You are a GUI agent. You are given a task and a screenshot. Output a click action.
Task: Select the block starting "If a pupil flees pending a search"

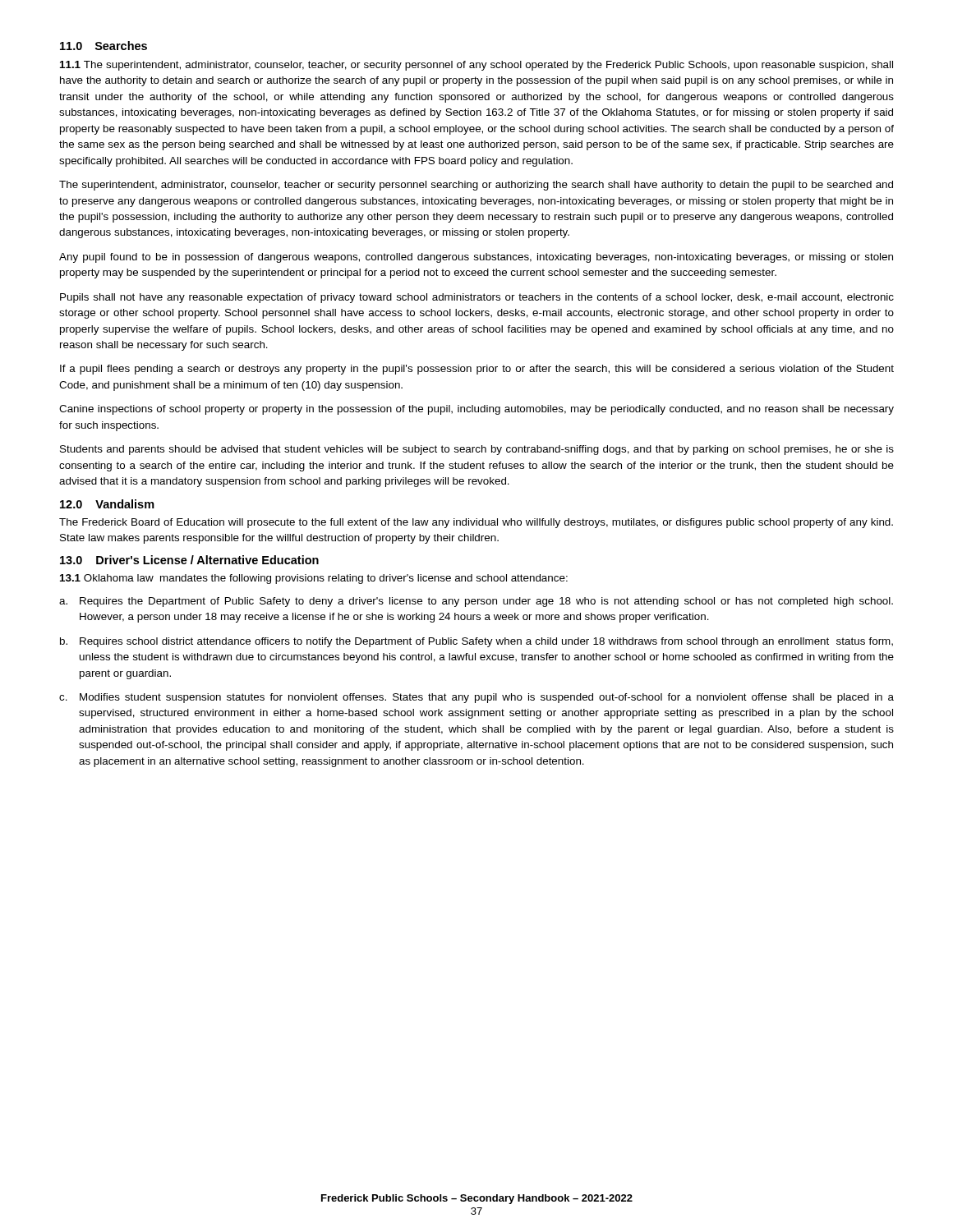coord(476,377)
